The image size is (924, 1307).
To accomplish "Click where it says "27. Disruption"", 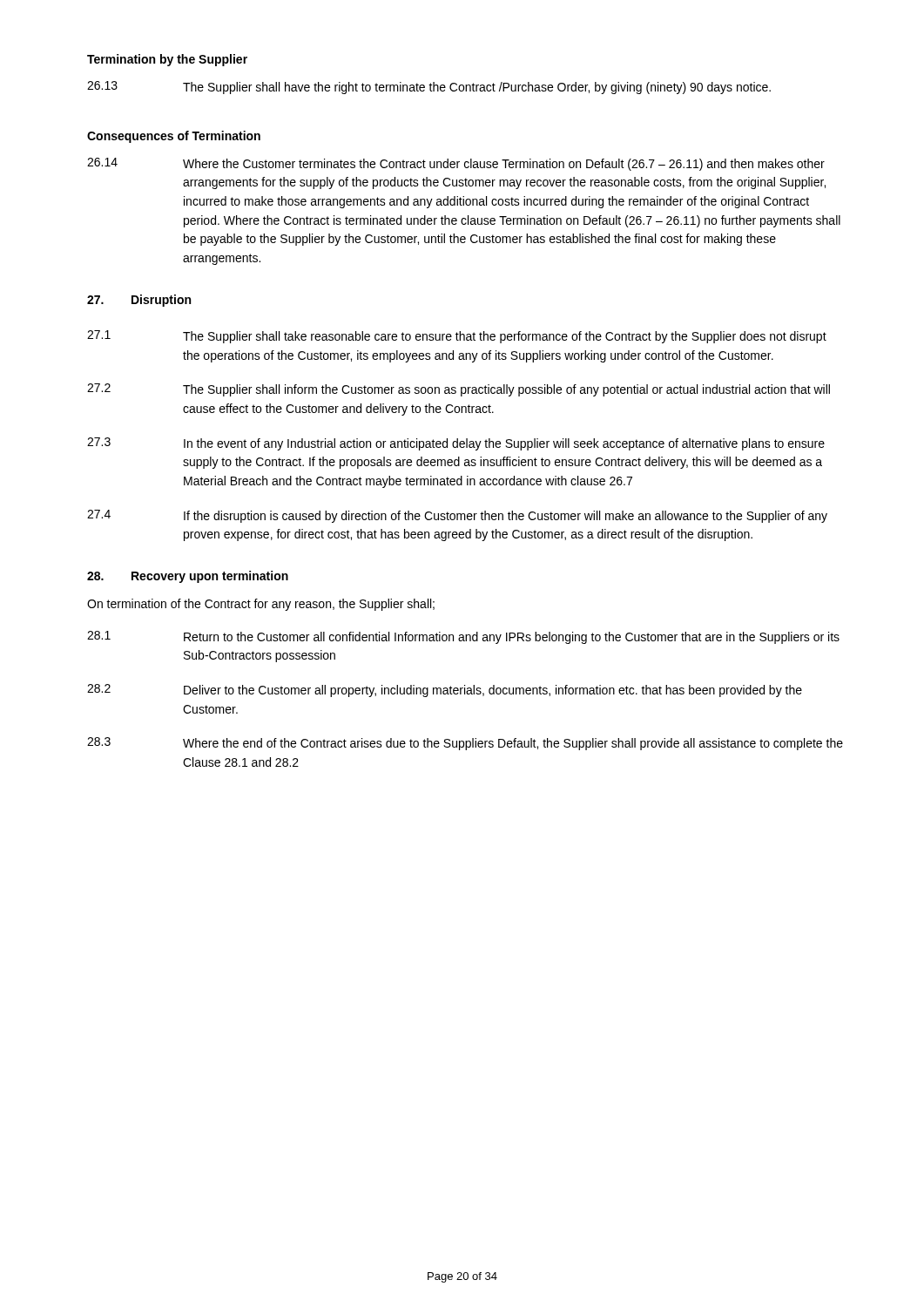I will click(x=139, y=300).
